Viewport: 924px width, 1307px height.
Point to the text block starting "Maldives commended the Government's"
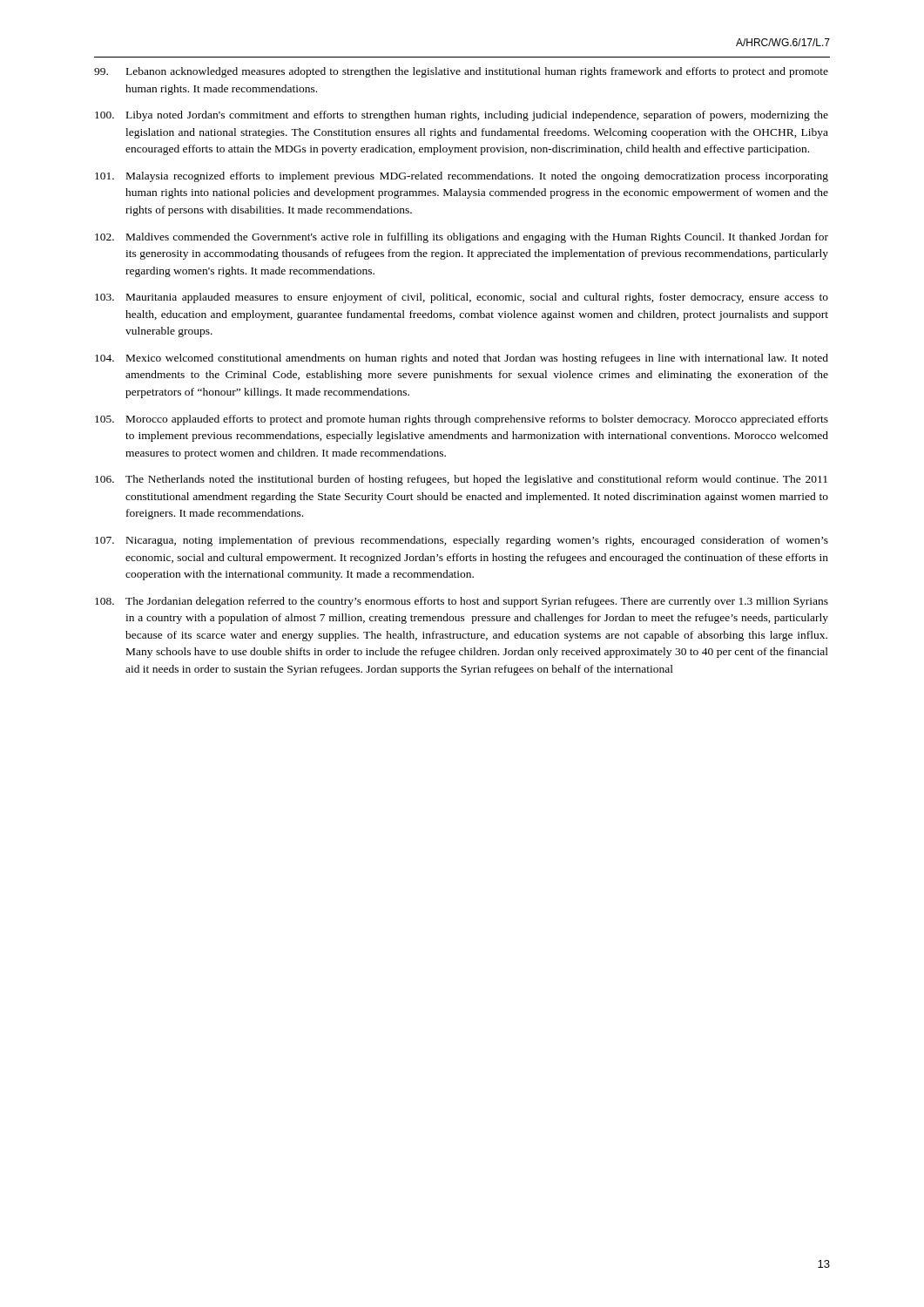tap(461, 253)
